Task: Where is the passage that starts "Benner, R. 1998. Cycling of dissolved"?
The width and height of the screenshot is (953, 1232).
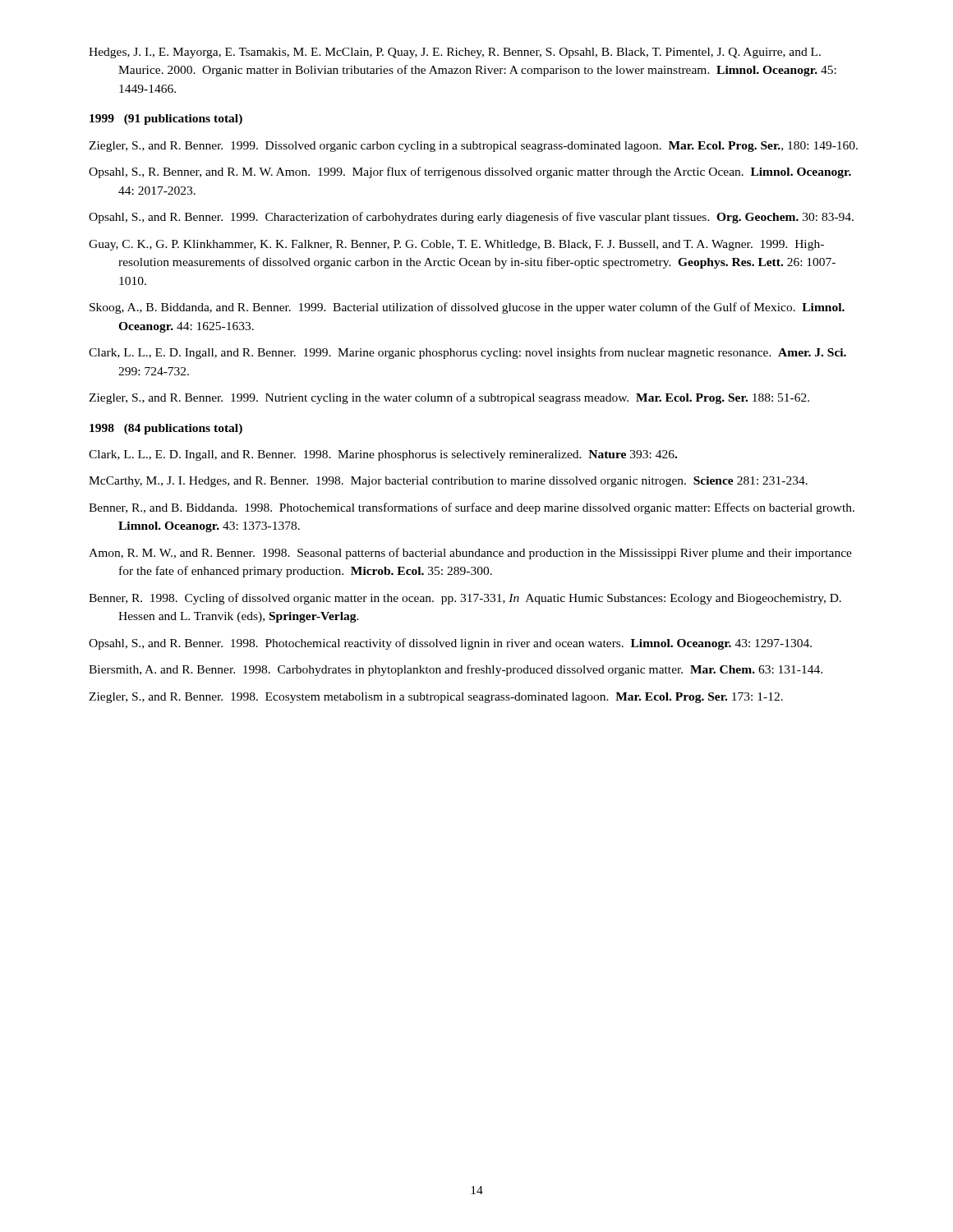Action: pos(465,607)
